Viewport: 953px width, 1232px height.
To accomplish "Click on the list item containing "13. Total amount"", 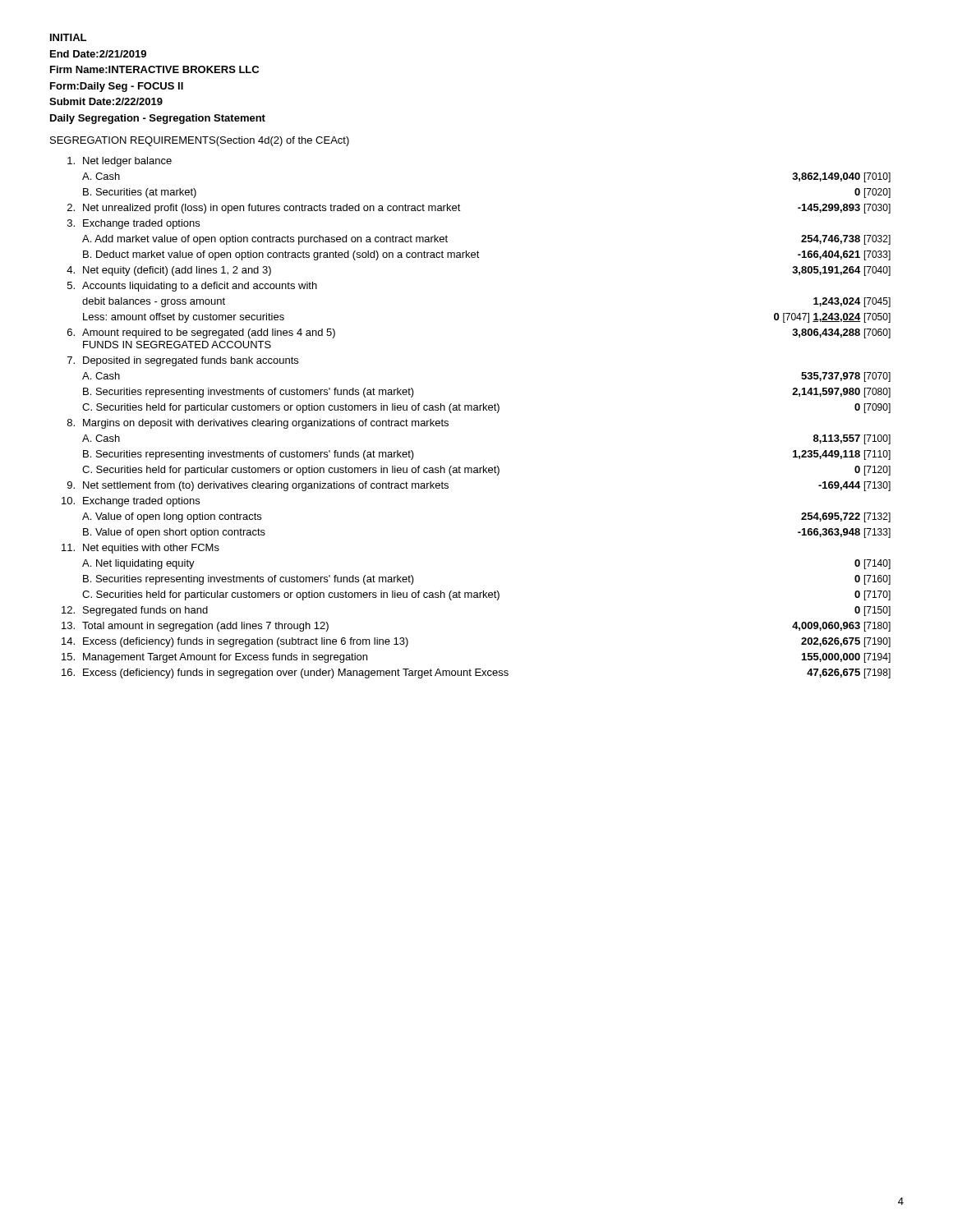I will click(195, 626).
